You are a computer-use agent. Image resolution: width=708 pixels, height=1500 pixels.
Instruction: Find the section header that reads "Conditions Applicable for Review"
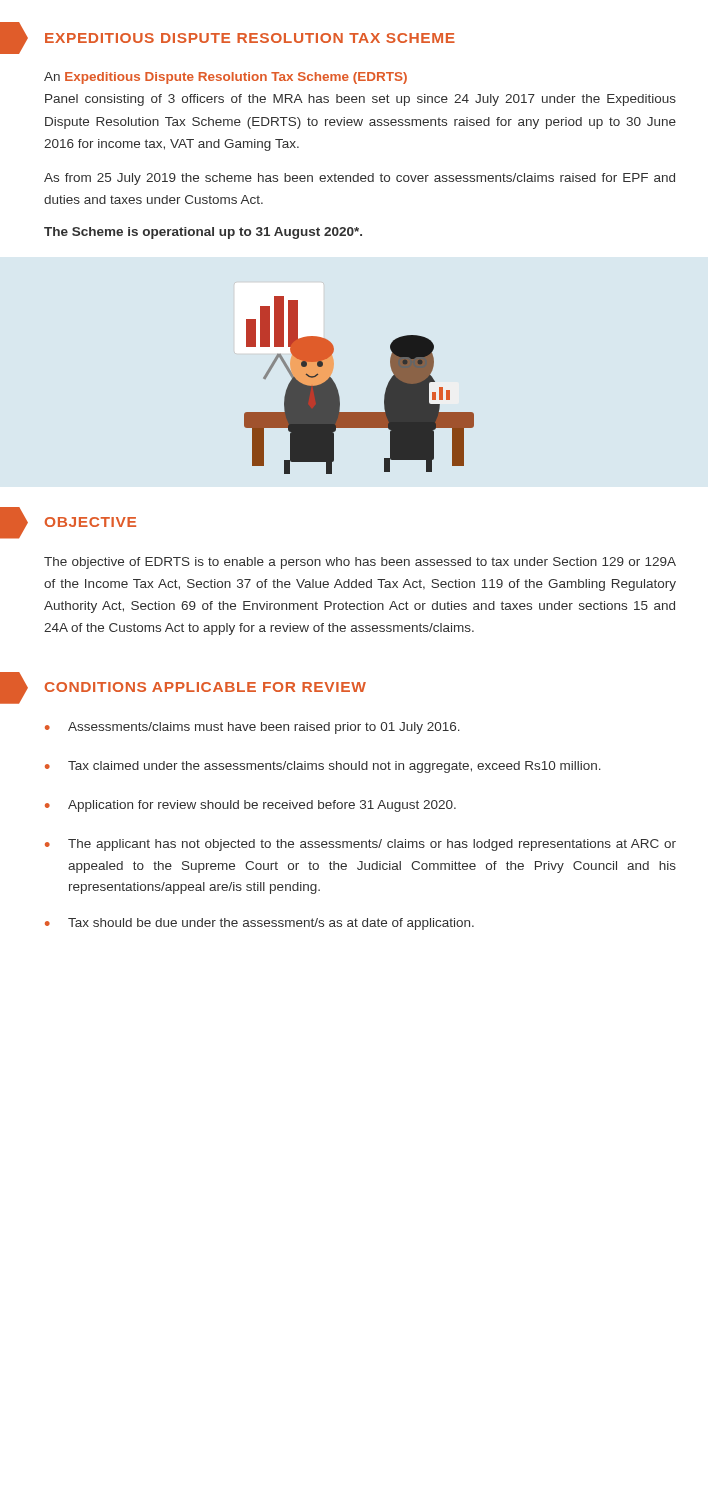[x=205, y=687]
